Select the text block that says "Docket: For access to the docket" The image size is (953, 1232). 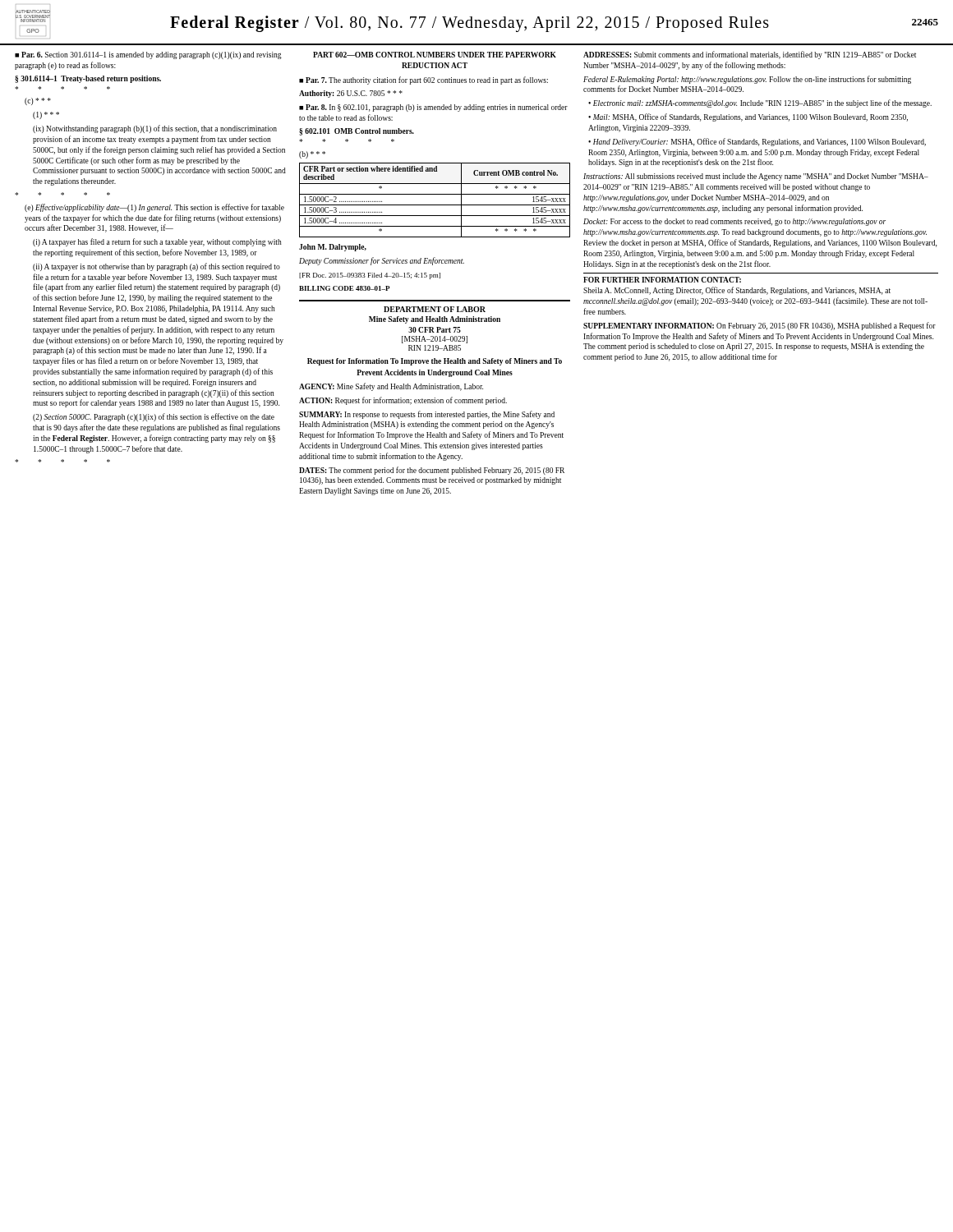click(761, 243)
